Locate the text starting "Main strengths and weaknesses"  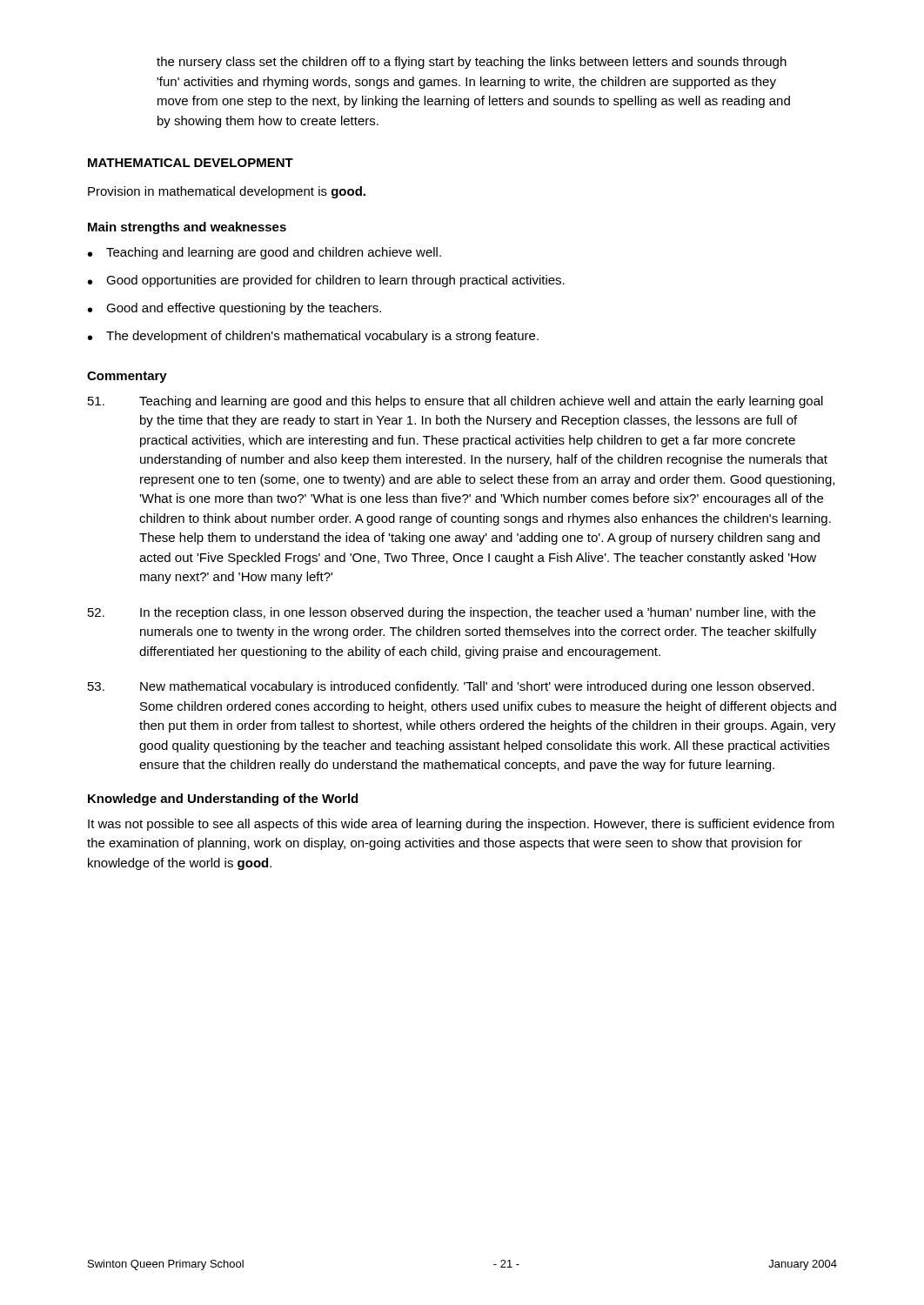coord(187,226)
